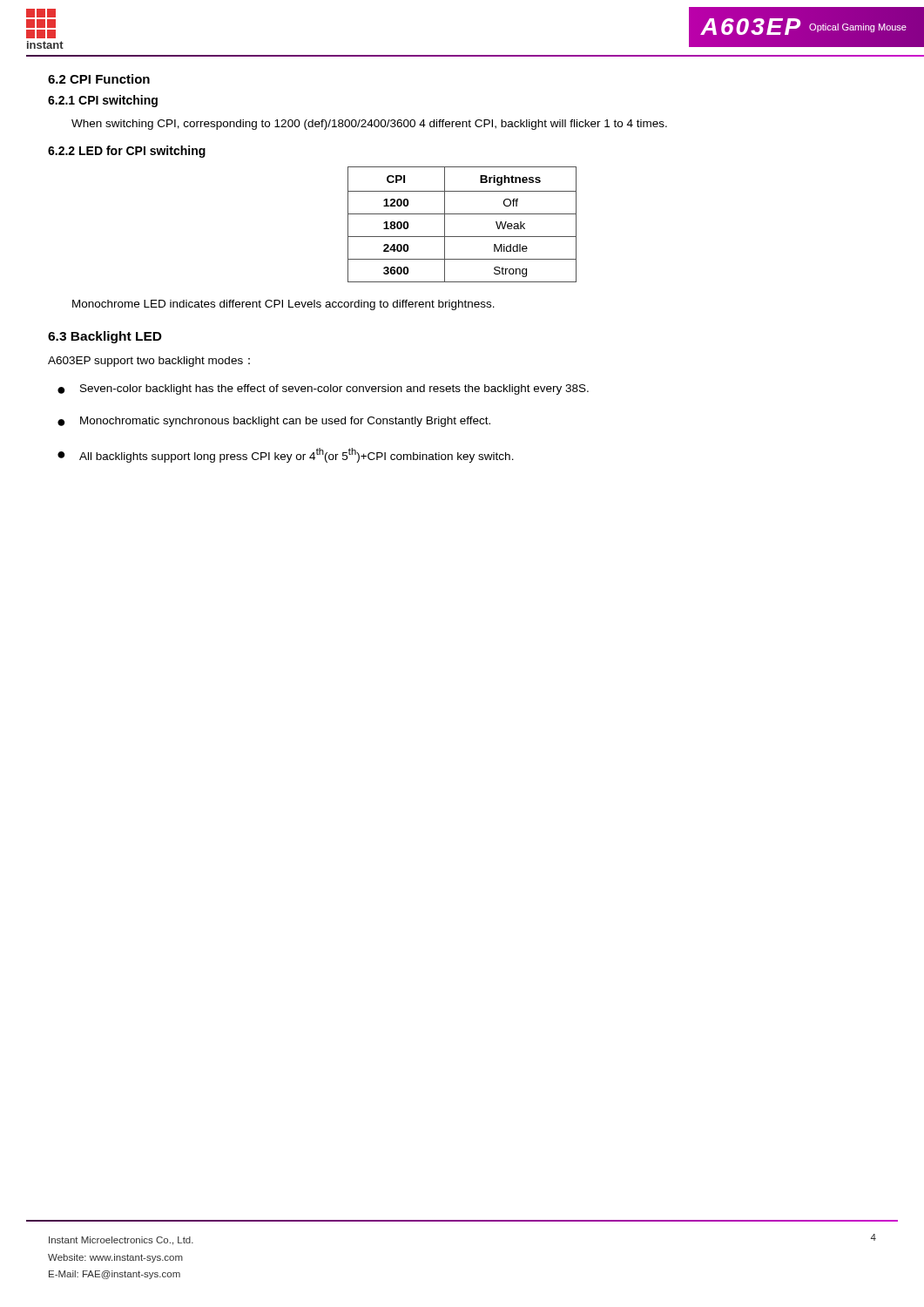Image resolution: width=924 pixels, height=1307 pixels.
Task: Click where it says "6.2.1 CPI switching"
Action: pos(103,100)
